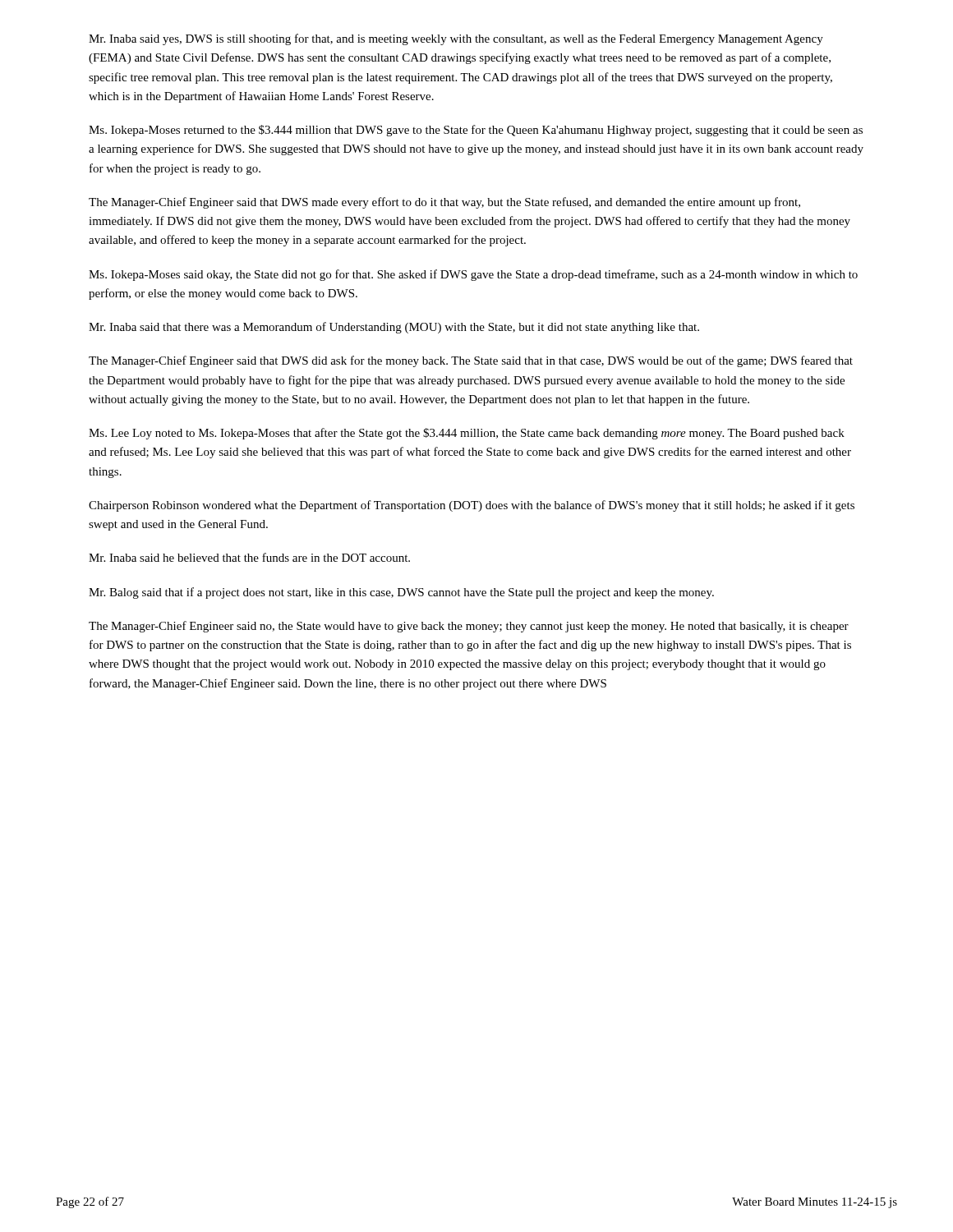Point to the block beginning "The Manager-Chief Engineer said that DWS made every"
This screenshot has width=953, height=1232.
[x=470, y=221]
